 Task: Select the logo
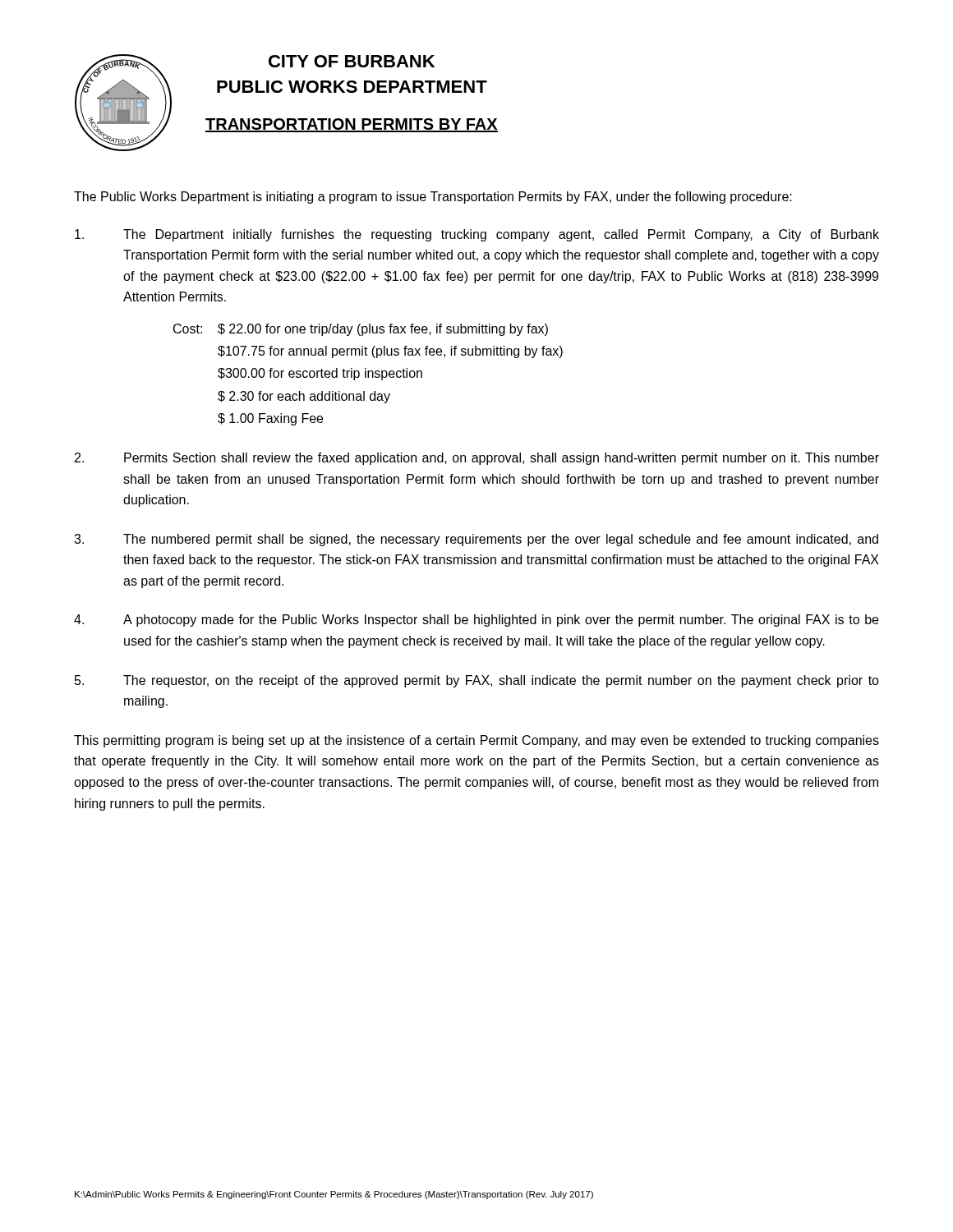click(x=127, y=104)
